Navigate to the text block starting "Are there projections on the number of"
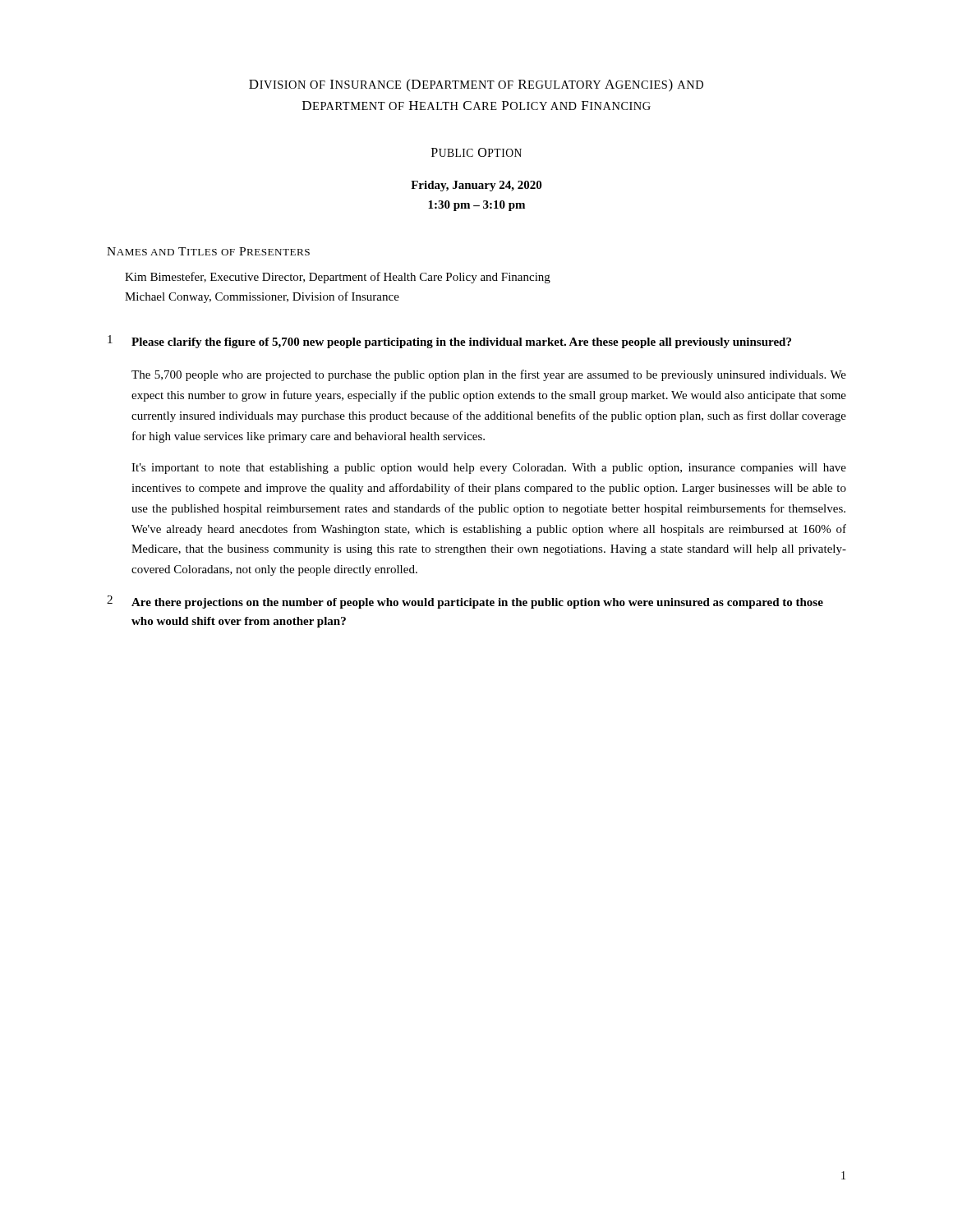The image size is (953, 1232). point(477,611)
